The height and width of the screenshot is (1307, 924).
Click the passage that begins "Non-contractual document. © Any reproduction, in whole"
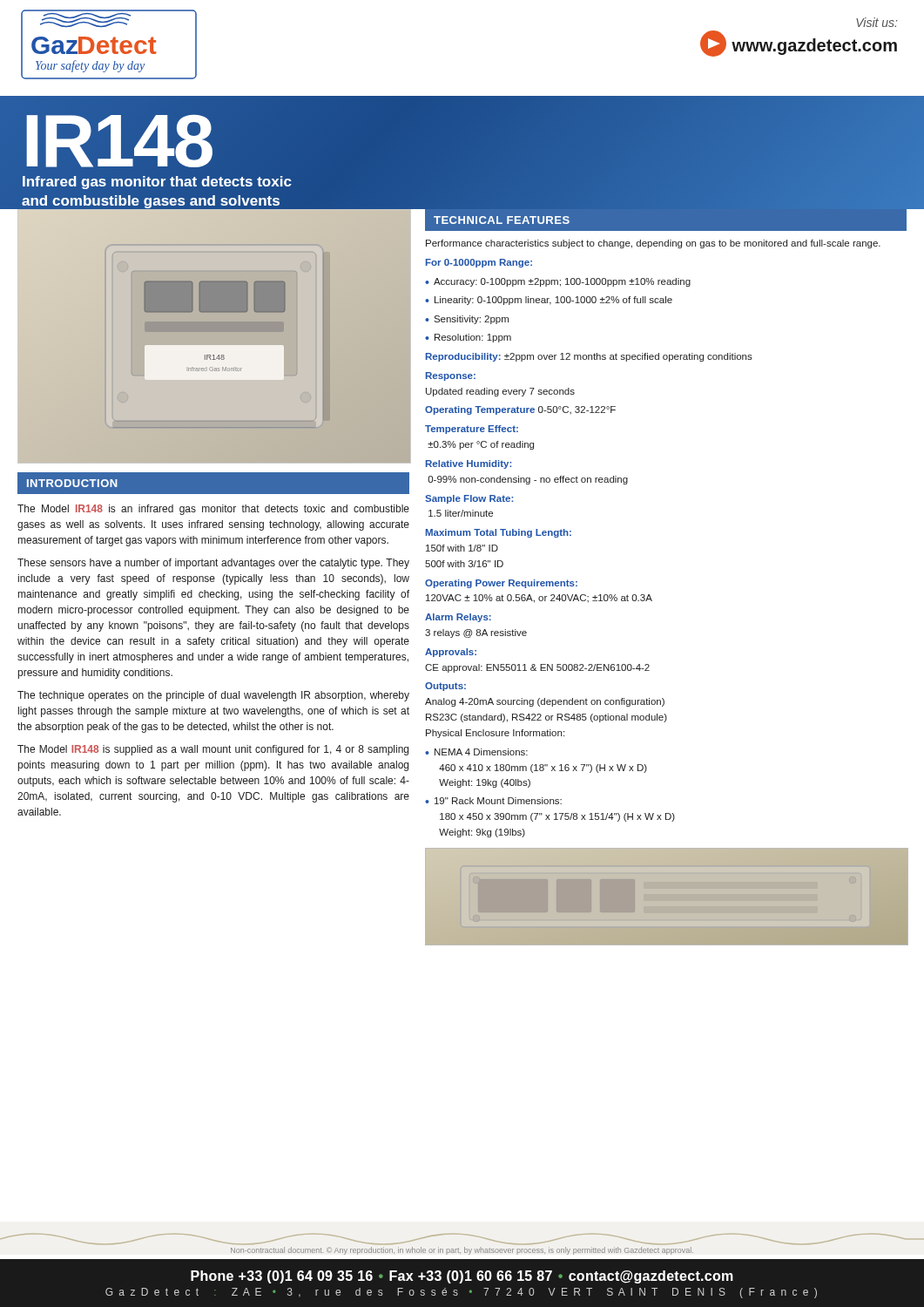click(462, 1250)
